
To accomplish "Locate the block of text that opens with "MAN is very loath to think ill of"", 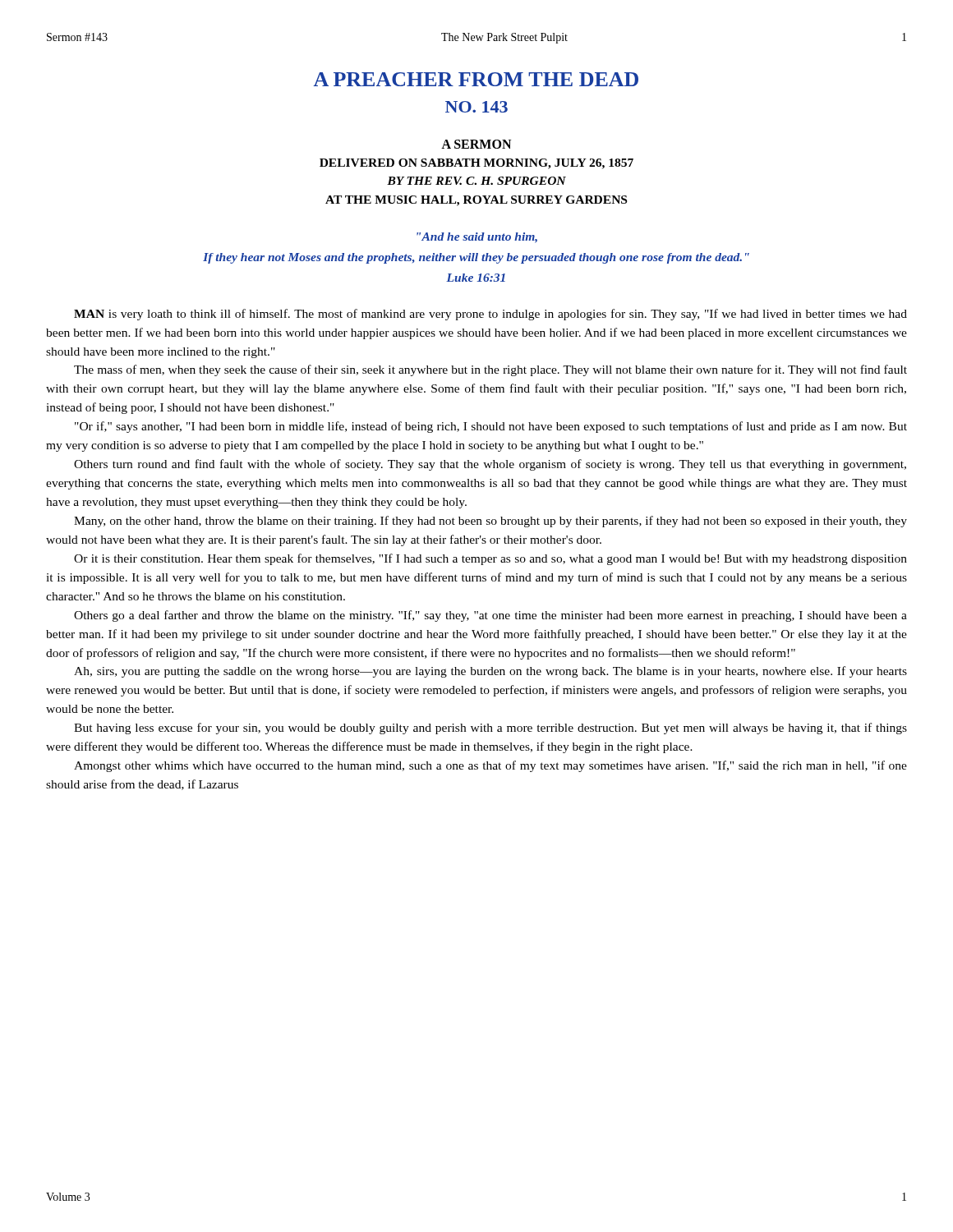I will 476,333.
